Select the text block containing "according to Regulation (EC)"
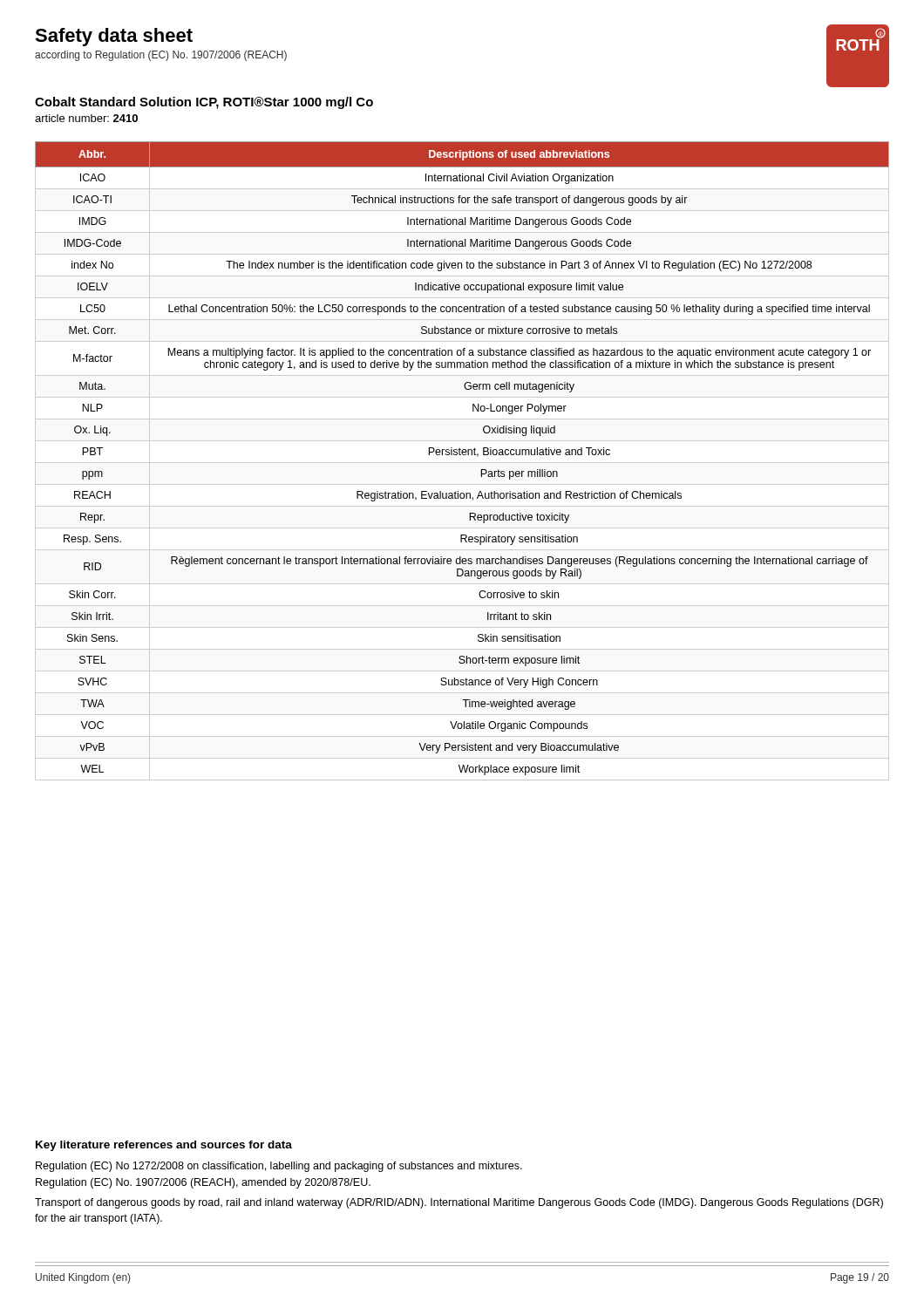 [x=161, y=55]
